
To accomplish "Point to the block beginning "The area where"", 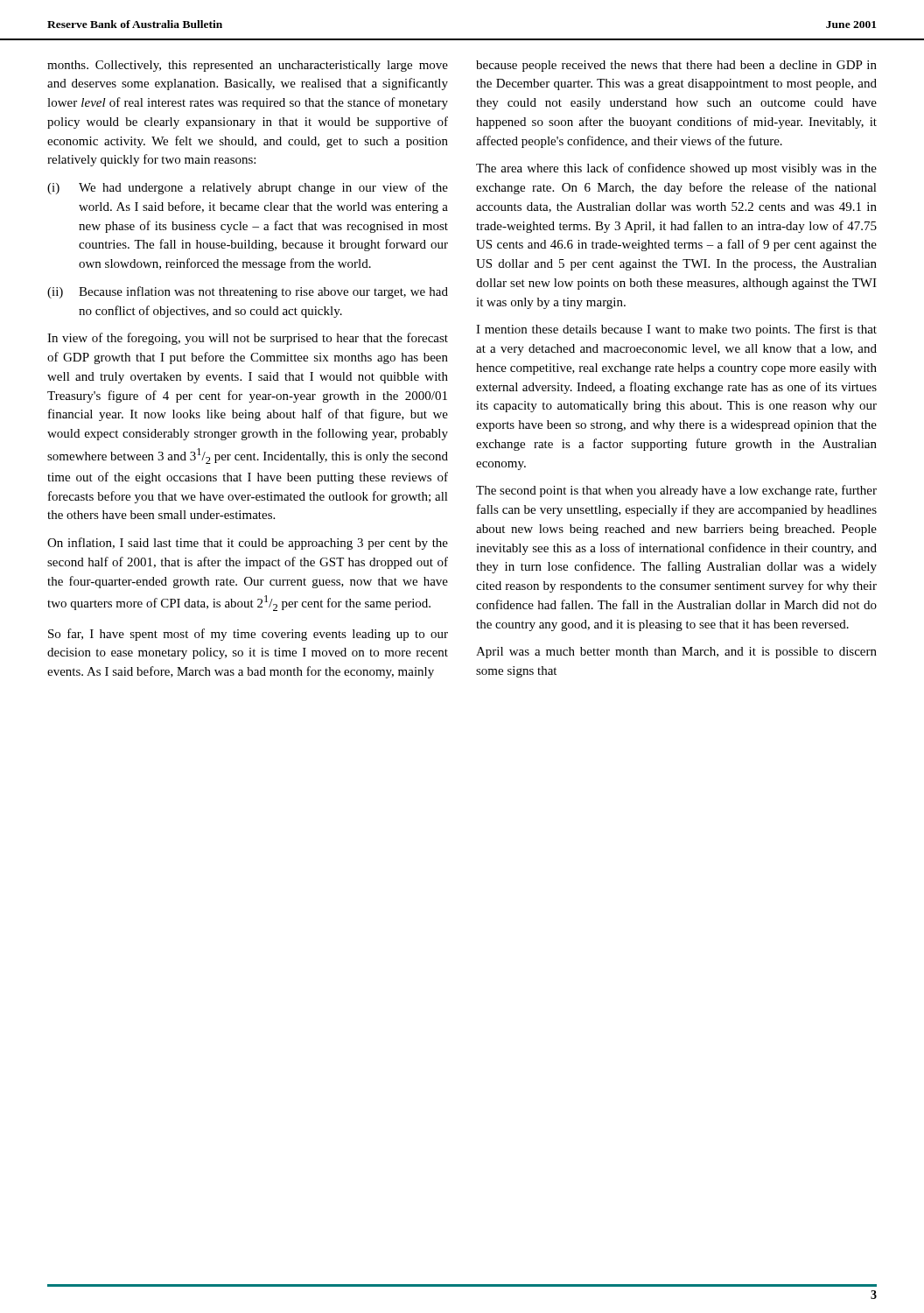I will (676, 236).
